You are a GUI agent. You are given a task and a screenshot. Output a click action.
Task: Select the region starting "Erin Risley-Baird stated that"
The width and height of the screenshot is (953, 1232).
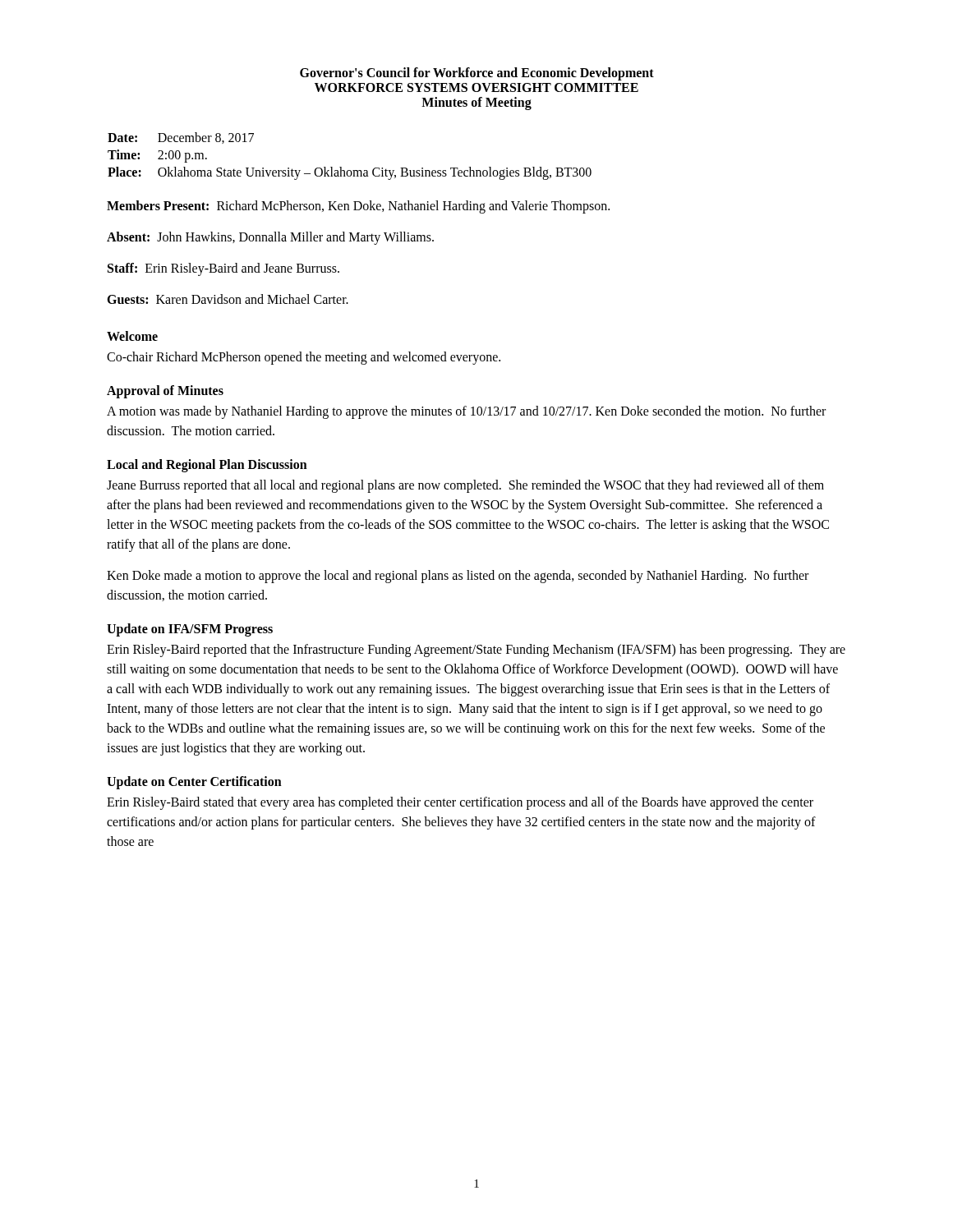(461, 822)
